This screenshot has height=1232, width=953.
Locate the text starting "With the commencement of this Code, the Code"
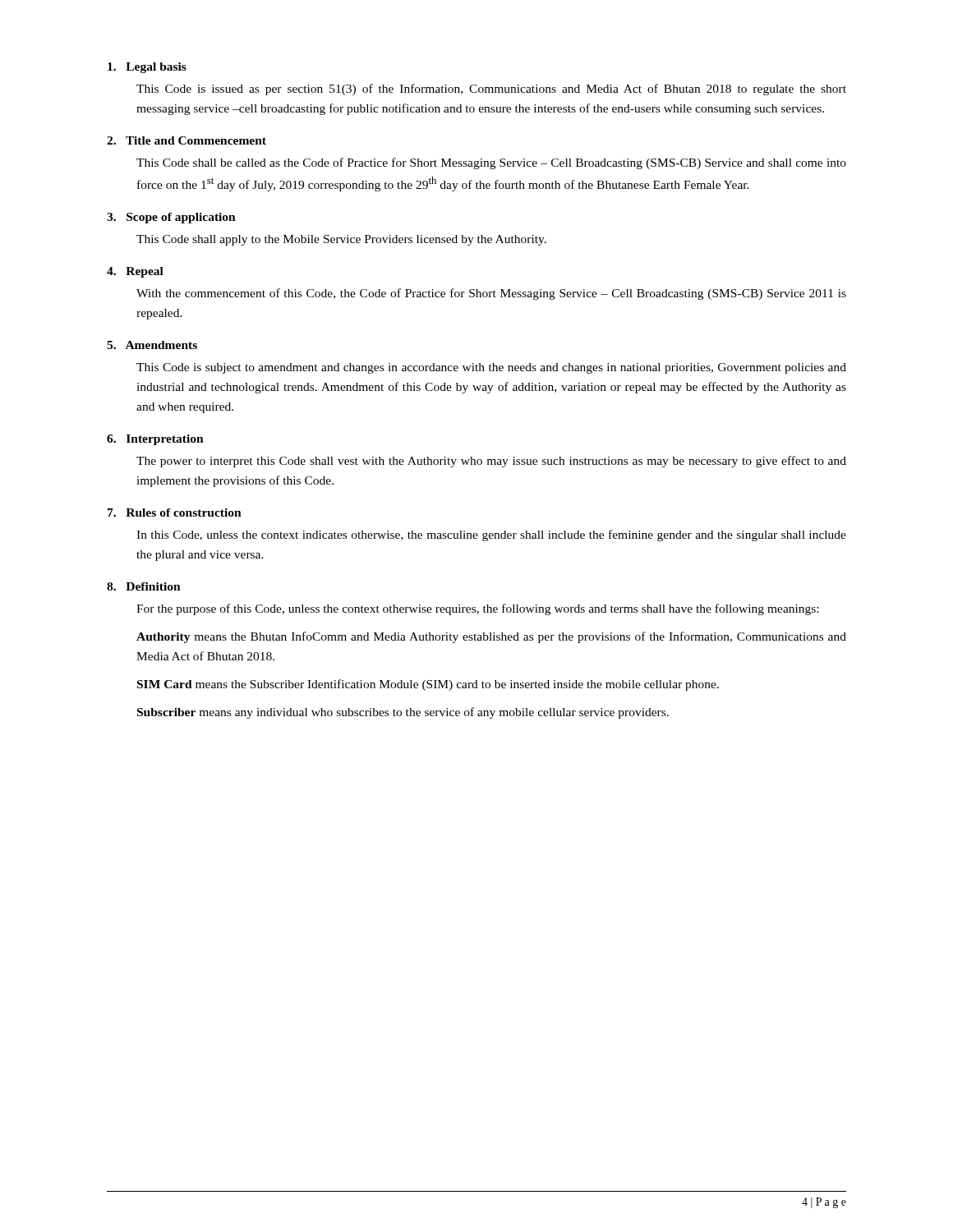coord(491,303)
